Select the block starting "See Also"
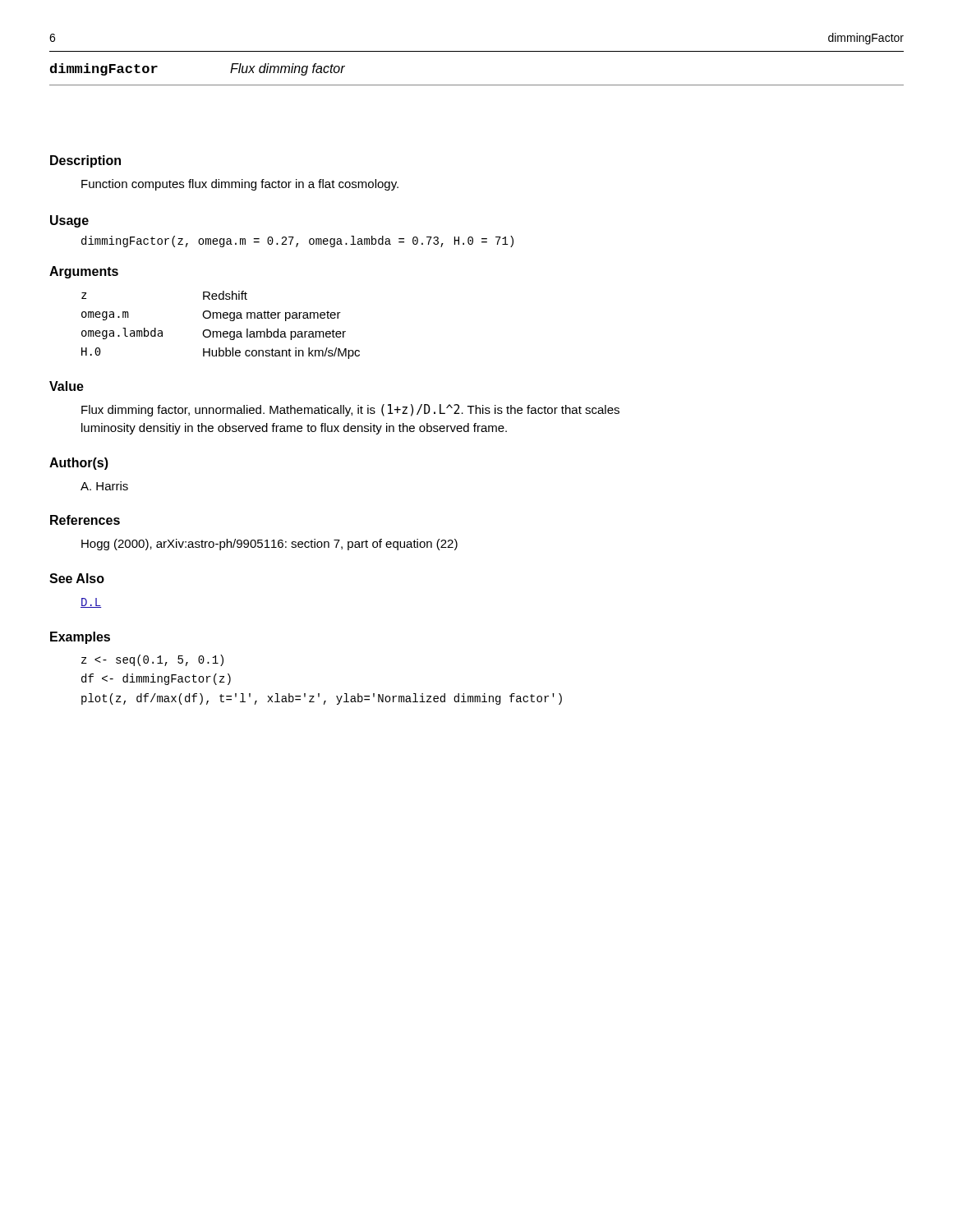Image resolution: width=953 pixels, height=1232 pixels. coord(77,578)
